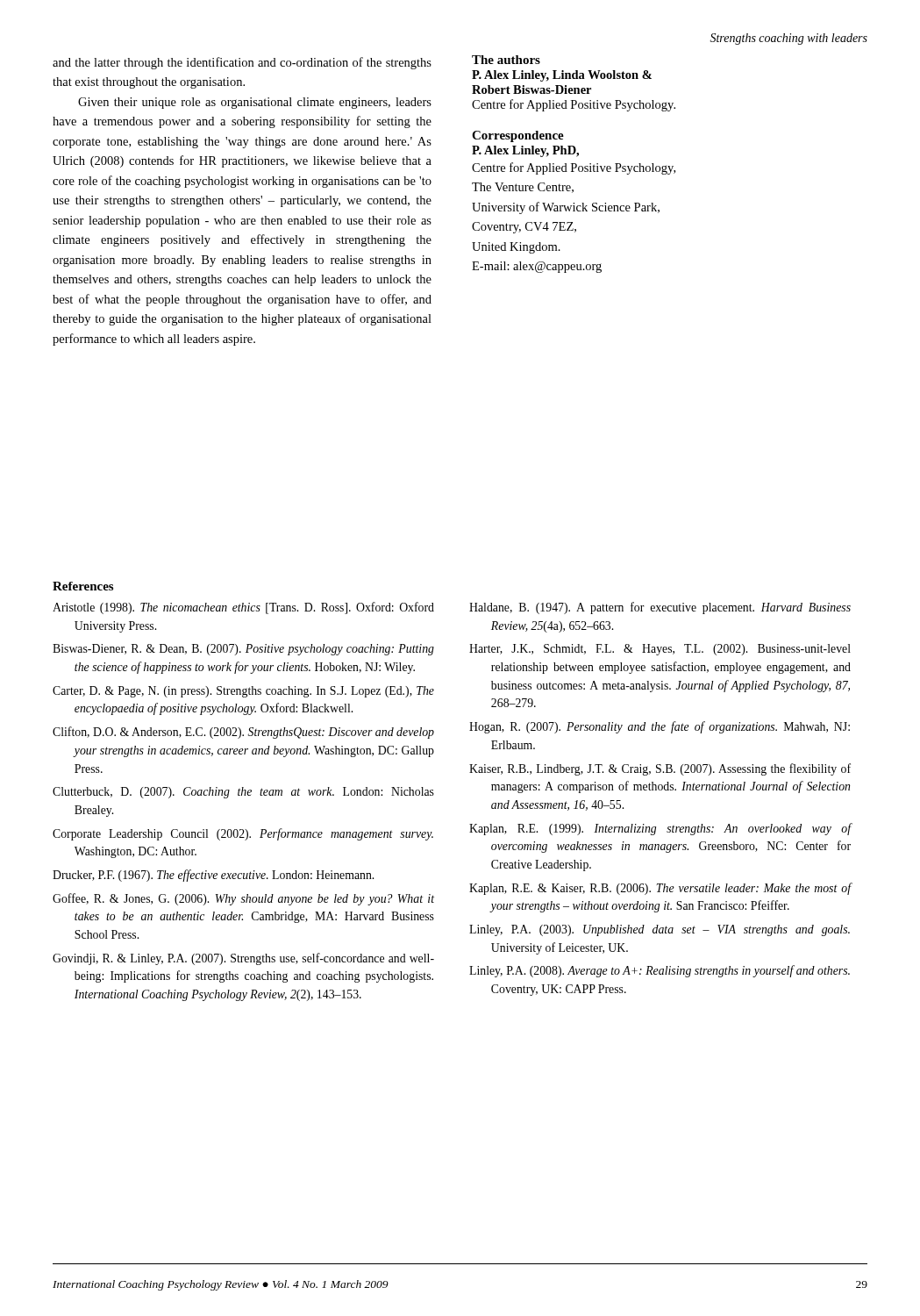Select the text starting "Govindji, R. & Linley,"
The height and width of the screenshot is (1316, 920).
(243, 976)
